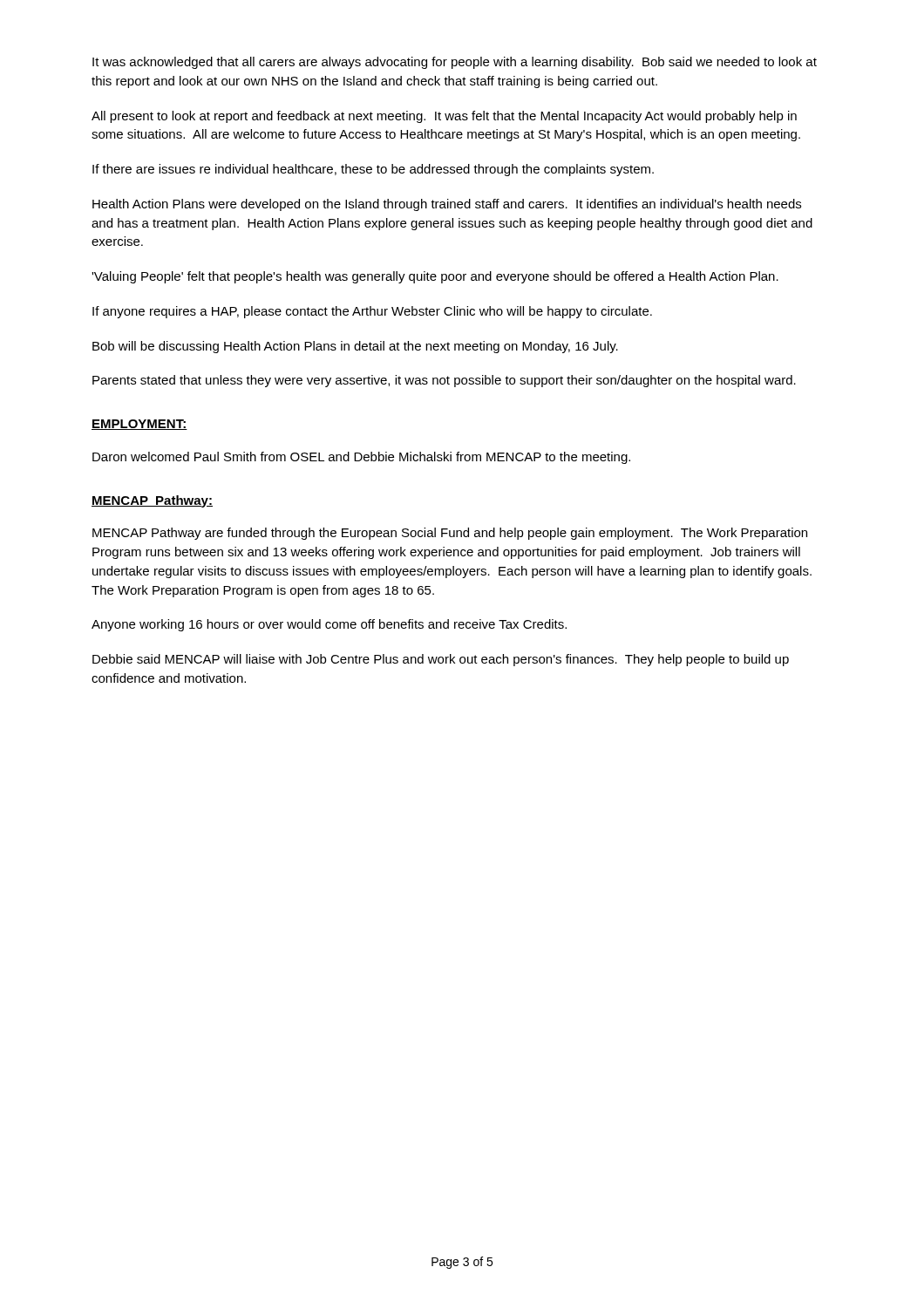This screenshot has height=1308, width=924.
Task: Find the text block with the text "All present to look"
Action: (446, 125)
